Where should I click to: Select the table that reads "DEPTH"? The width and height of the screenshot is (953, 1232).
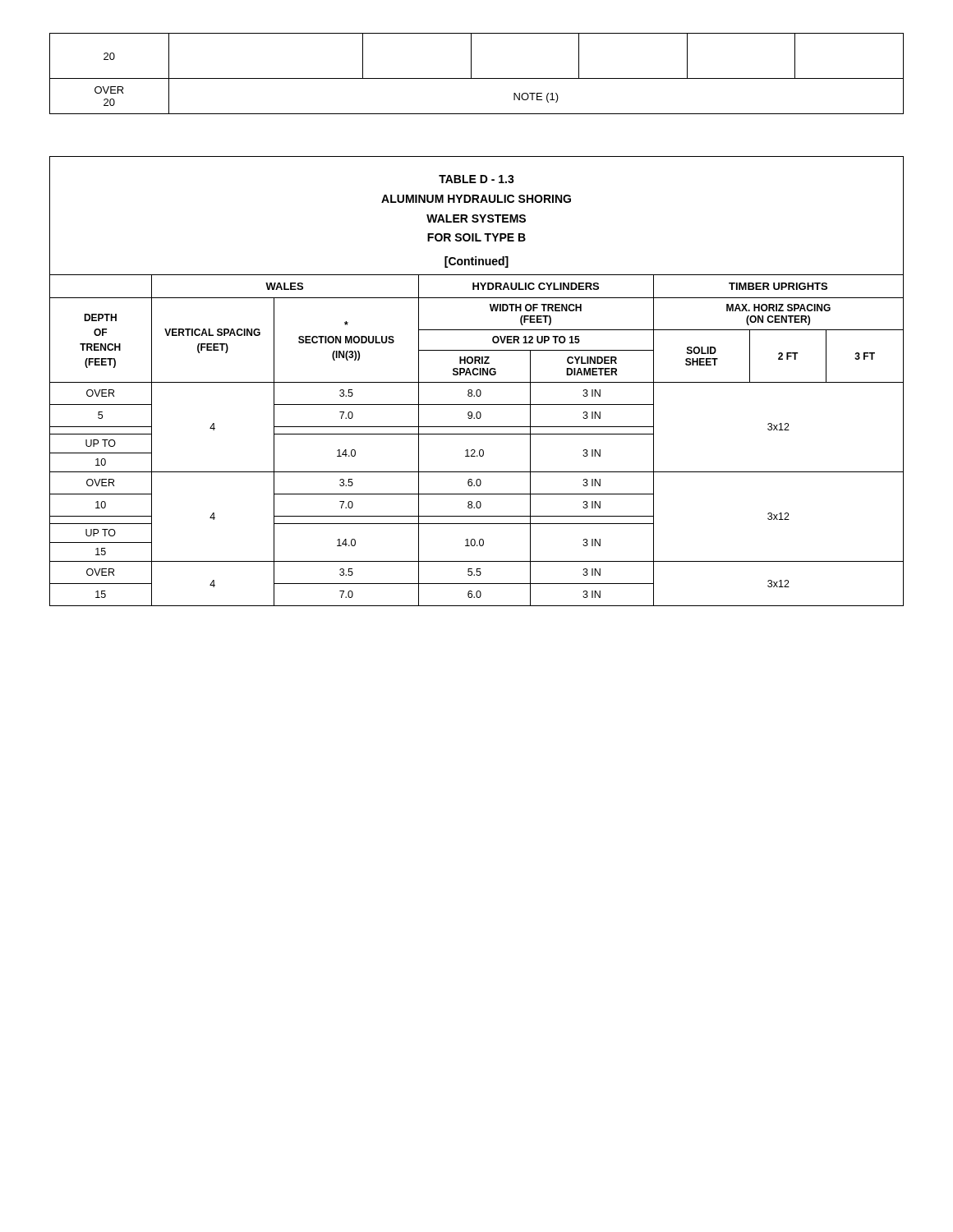476,296
